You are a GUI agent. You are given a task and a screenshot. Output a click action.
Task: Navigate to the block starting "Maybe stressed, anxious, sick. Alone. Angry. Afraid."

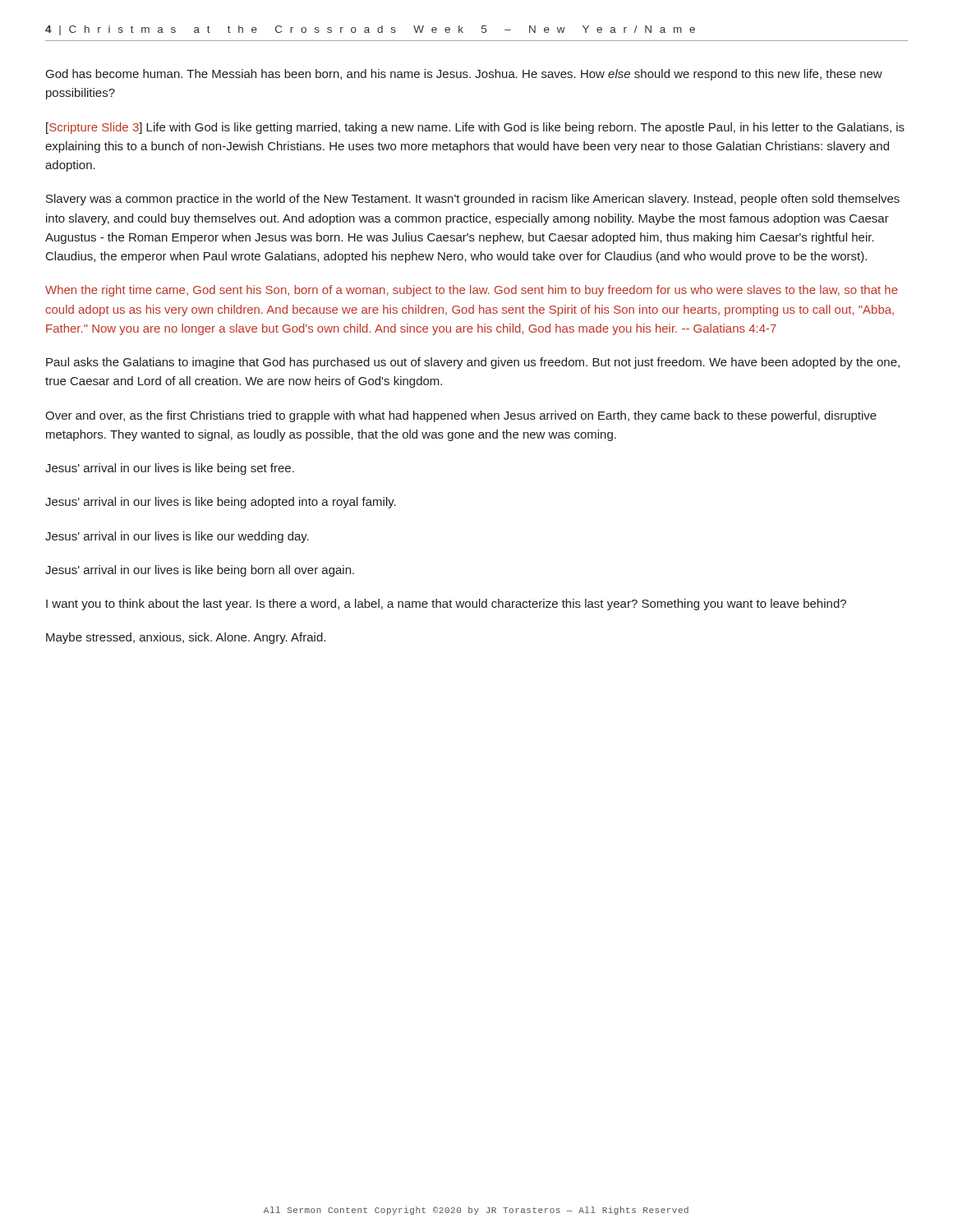186,637
